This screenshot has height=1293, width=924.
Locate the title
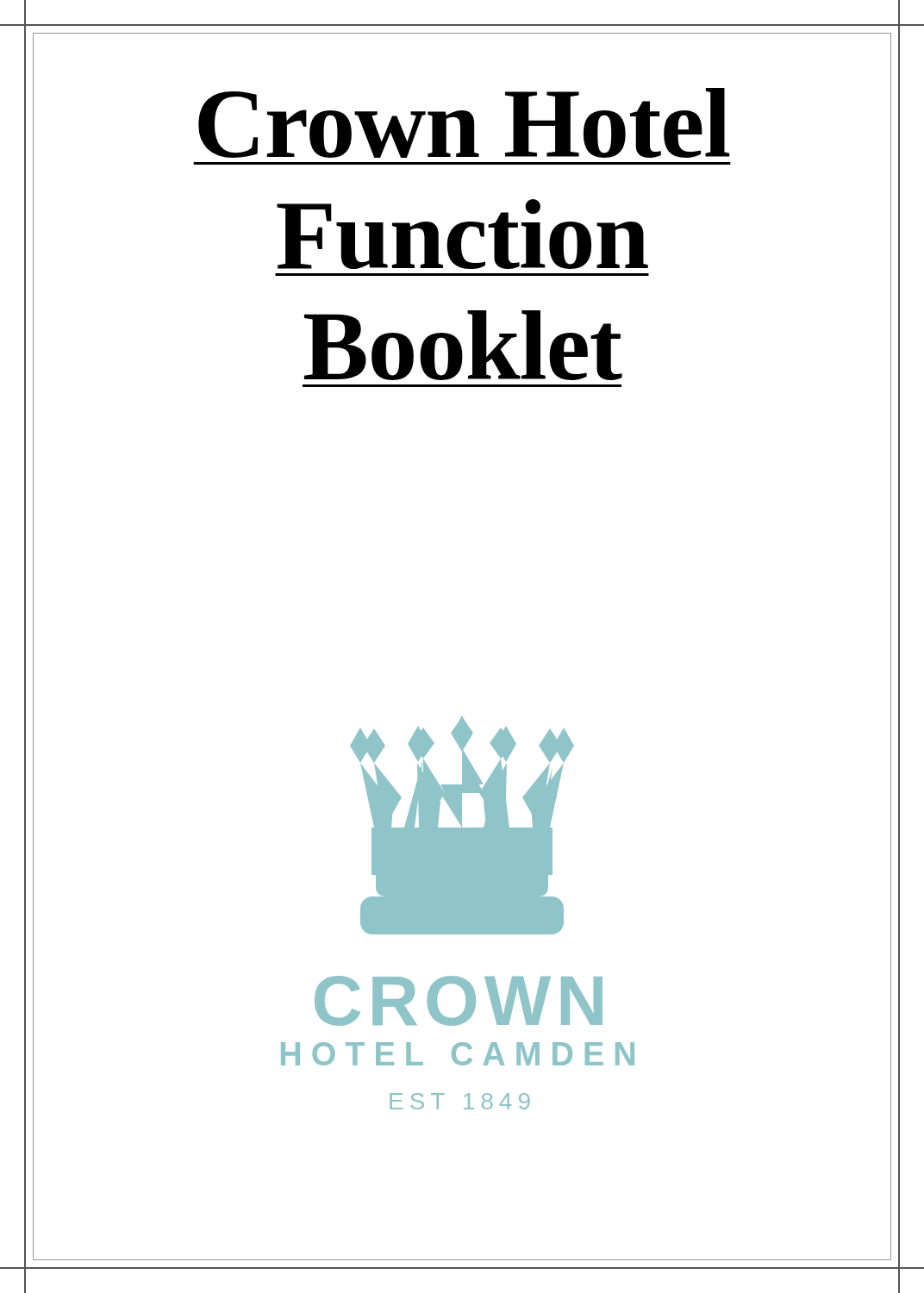pyautogui.click(x=462, y=235)
